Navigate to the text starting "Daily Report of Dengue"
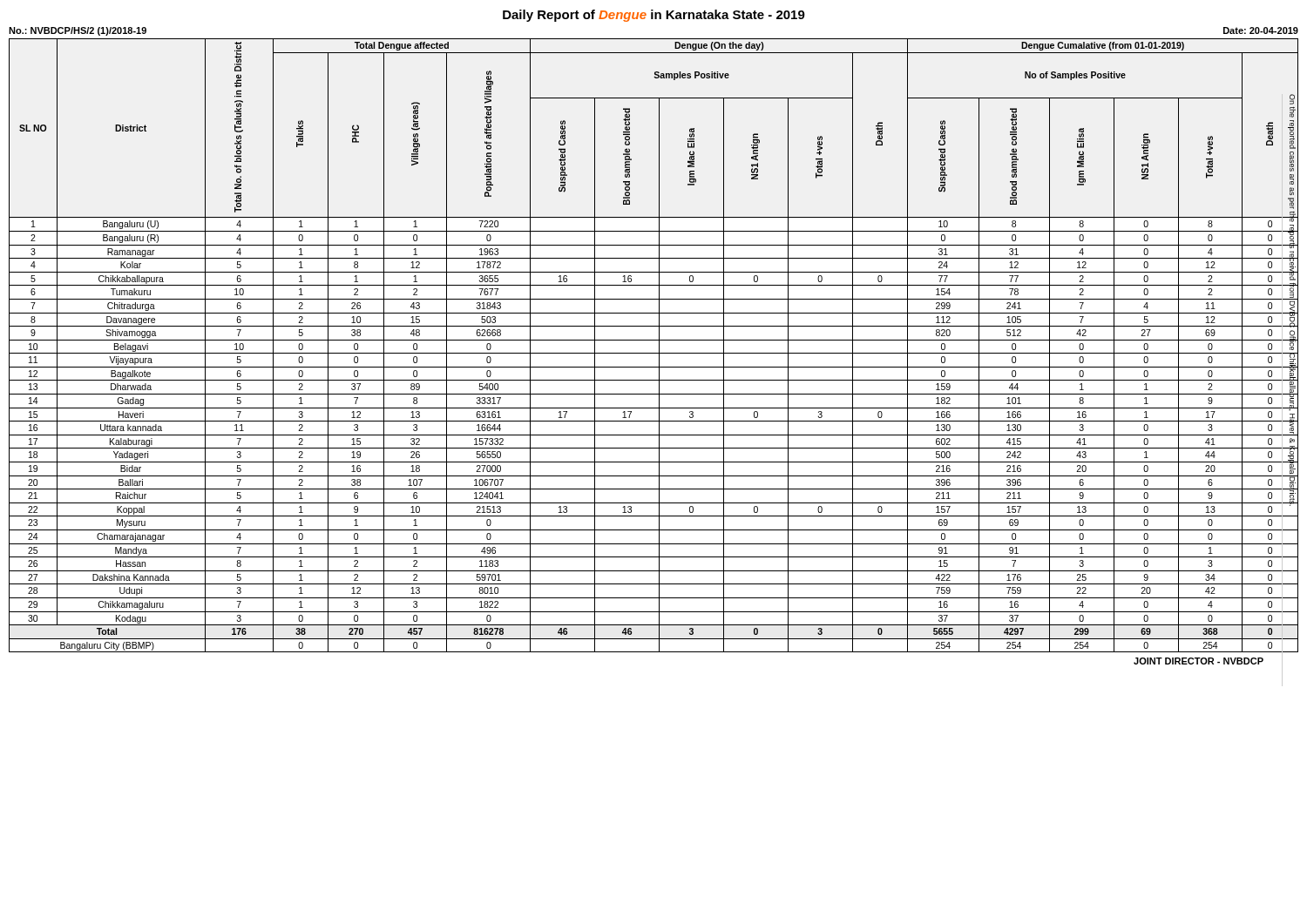The image size is (1307, 924). [654, 14]
